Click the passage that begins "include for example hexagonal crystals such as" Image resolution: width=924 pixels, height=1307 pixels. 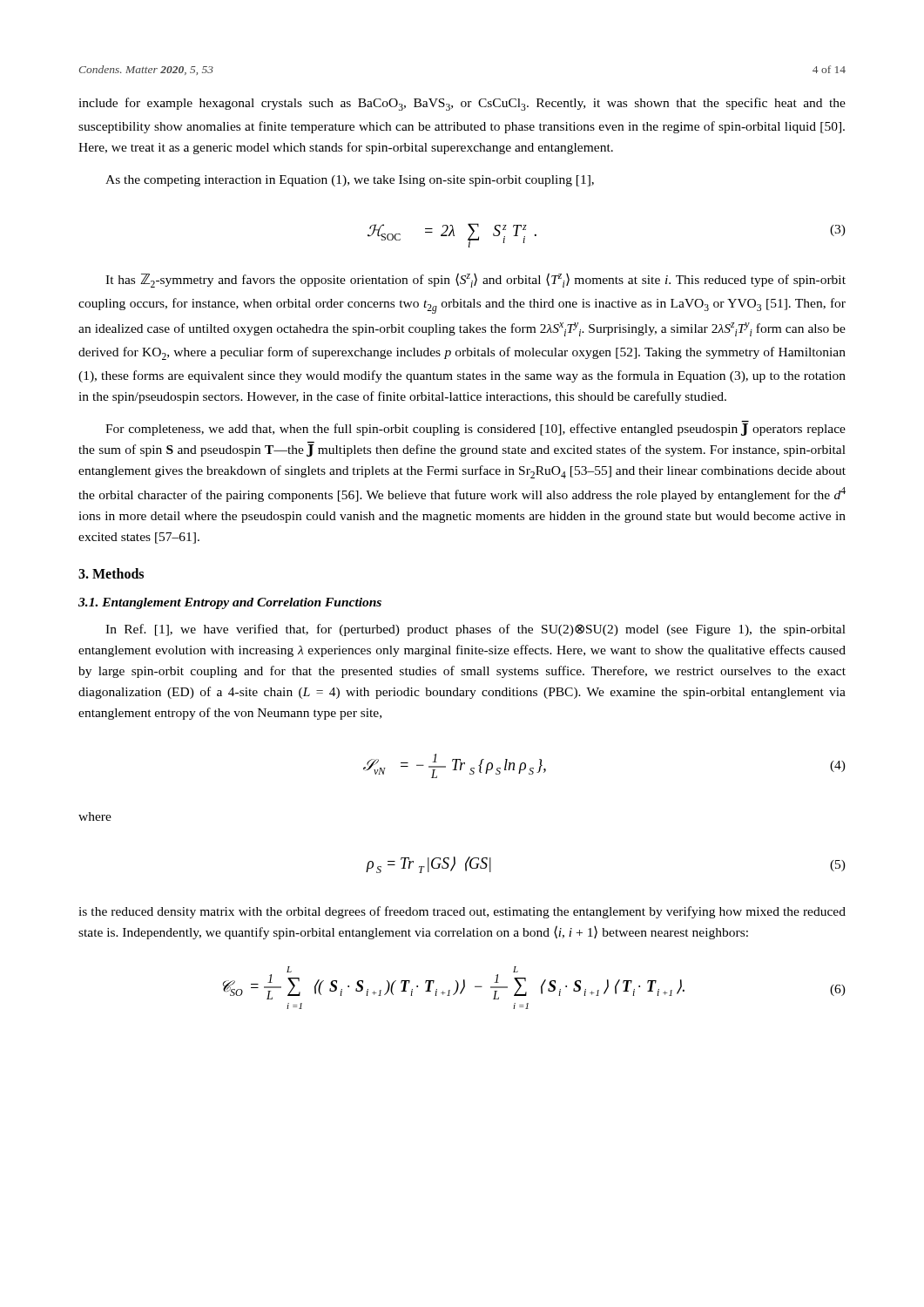(462, 125)
